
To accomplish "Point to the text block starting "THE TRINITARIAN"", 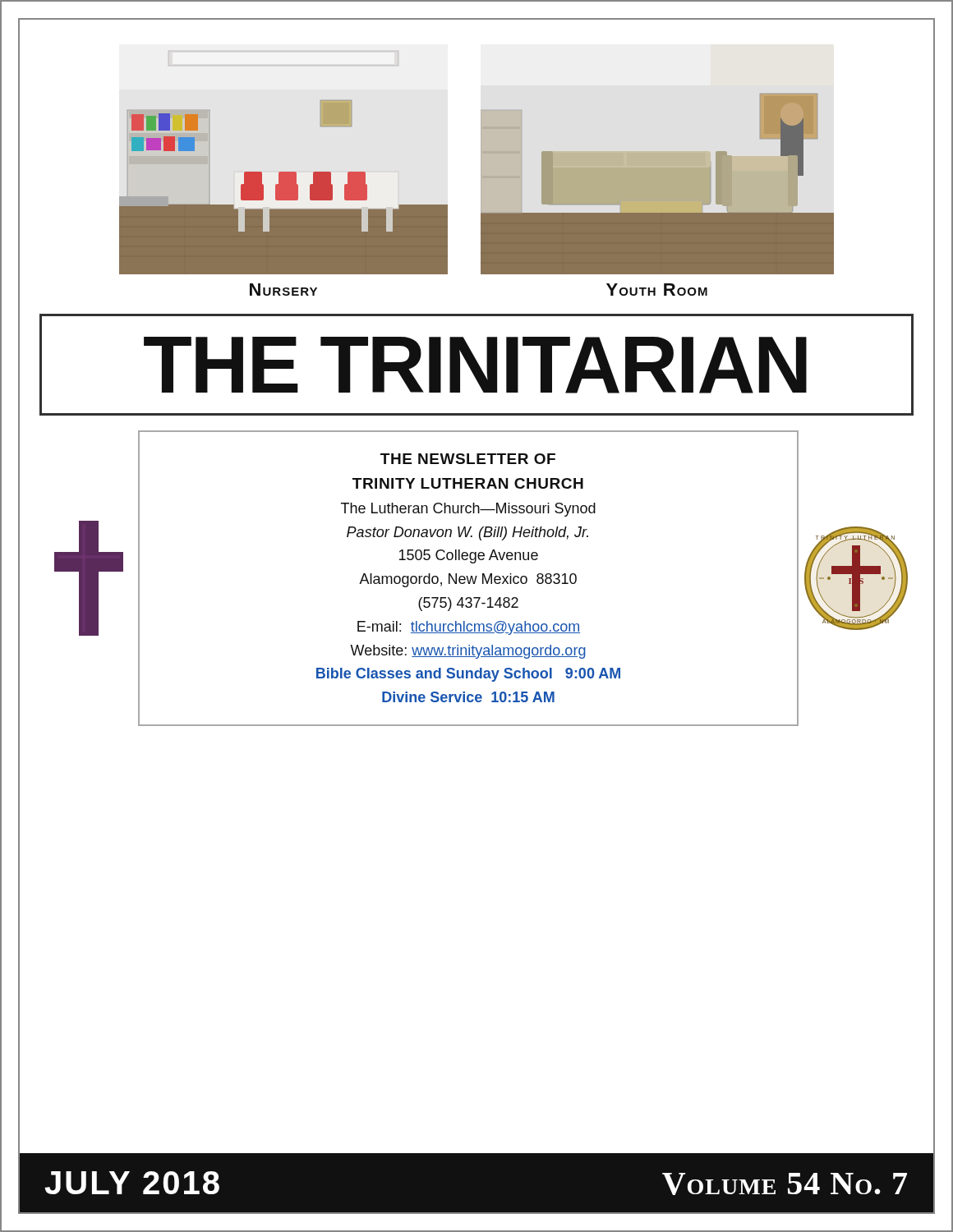I will click(x=476, y=365).
